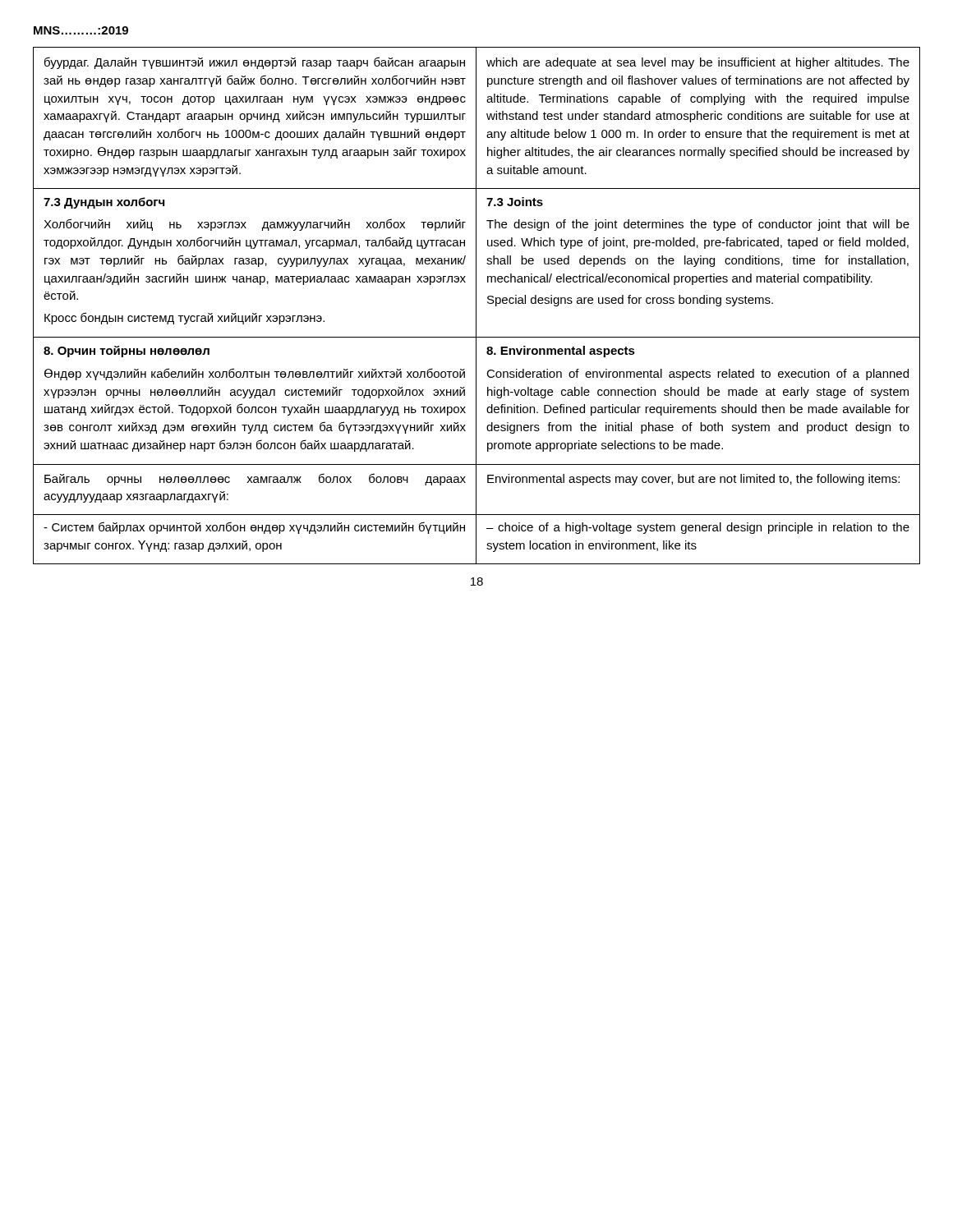Find the block on this page that starts "Байгаль орчны нөлөөллөөс хамгаалж болох боловч"

click(x=255, y=487)
